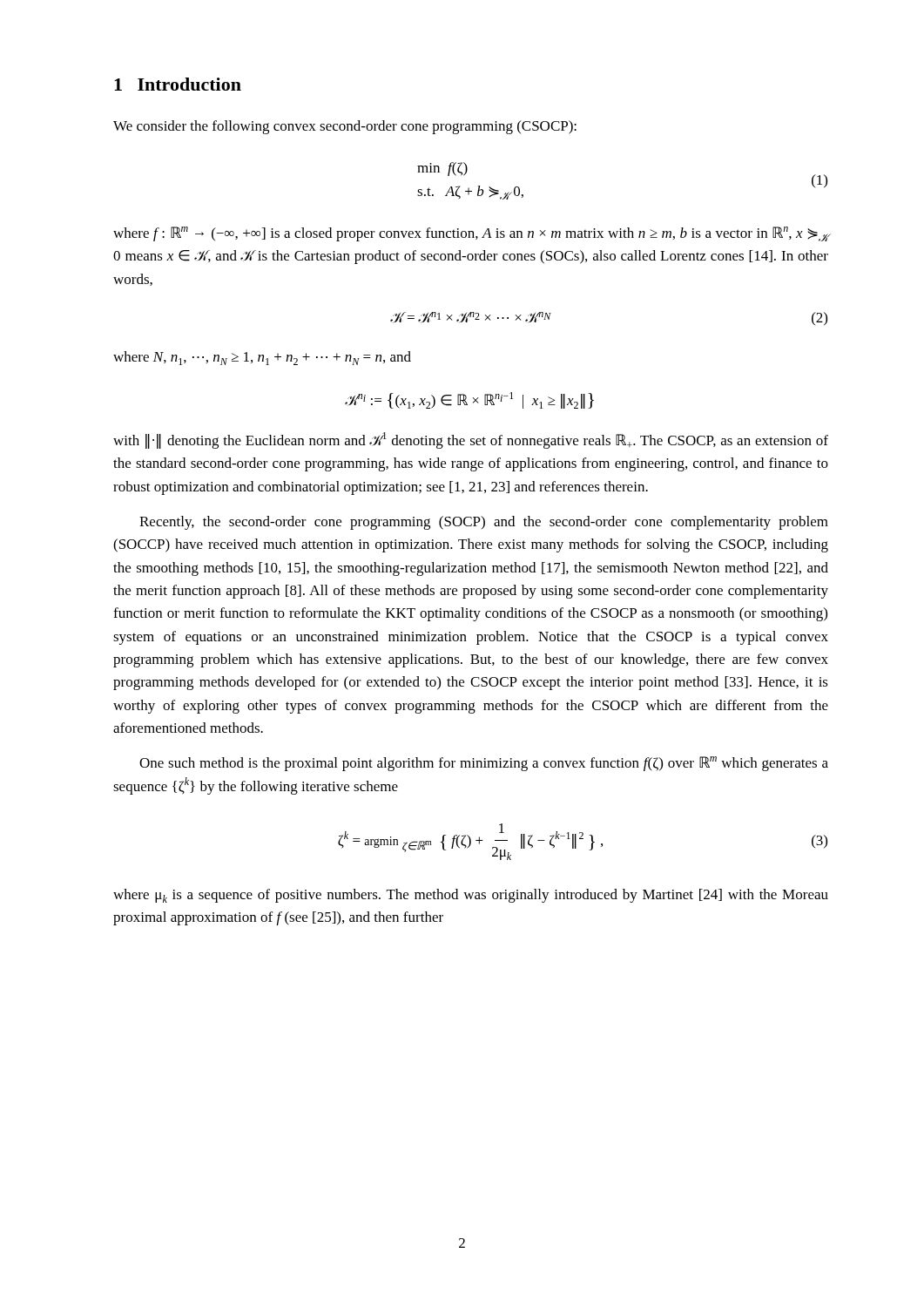Locate the text block starting "One such method is"
The image size is (924, 1307).
[471, 775]
